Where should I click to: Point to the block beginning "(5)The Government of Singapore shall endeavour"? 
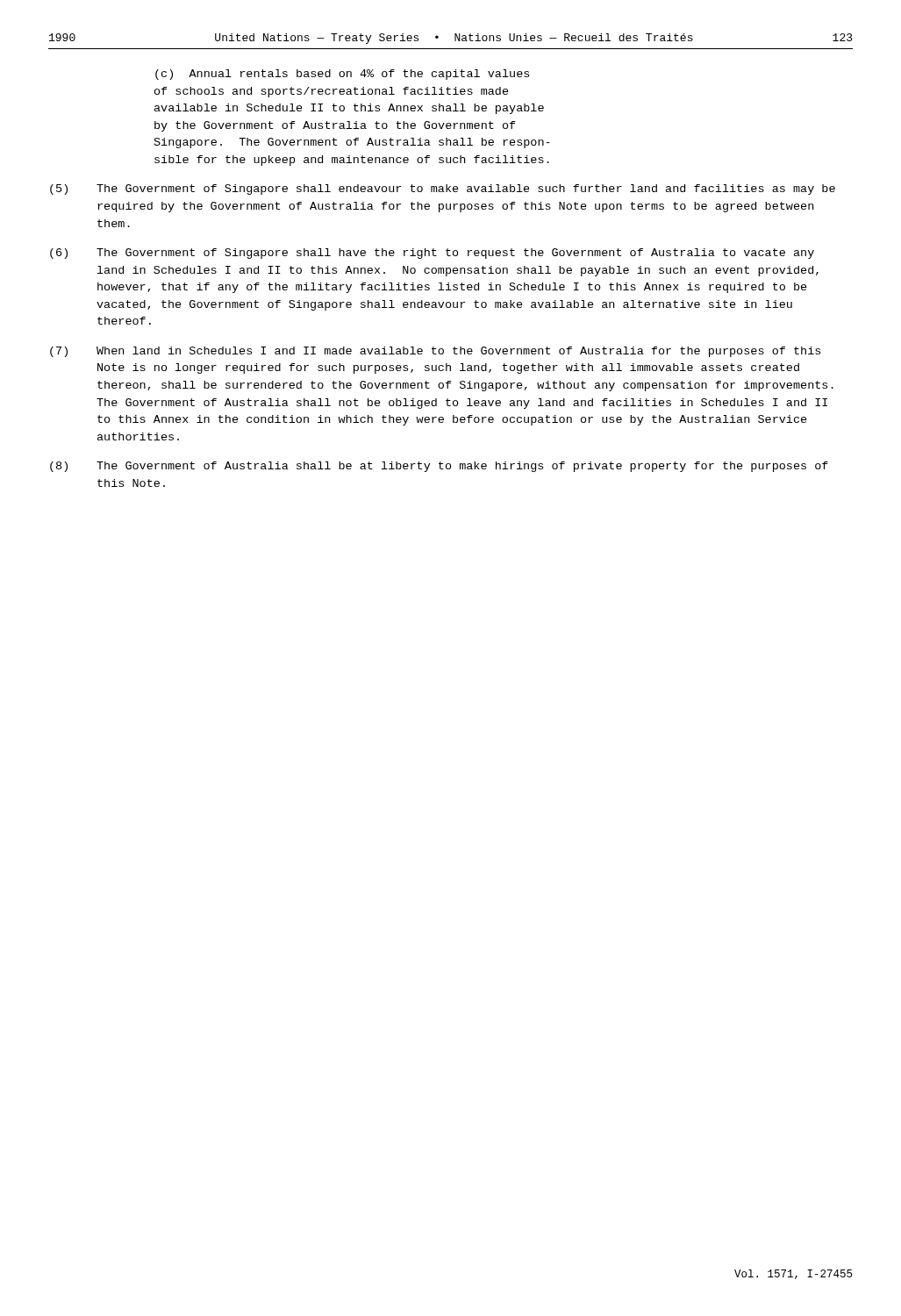coord(448,207)
